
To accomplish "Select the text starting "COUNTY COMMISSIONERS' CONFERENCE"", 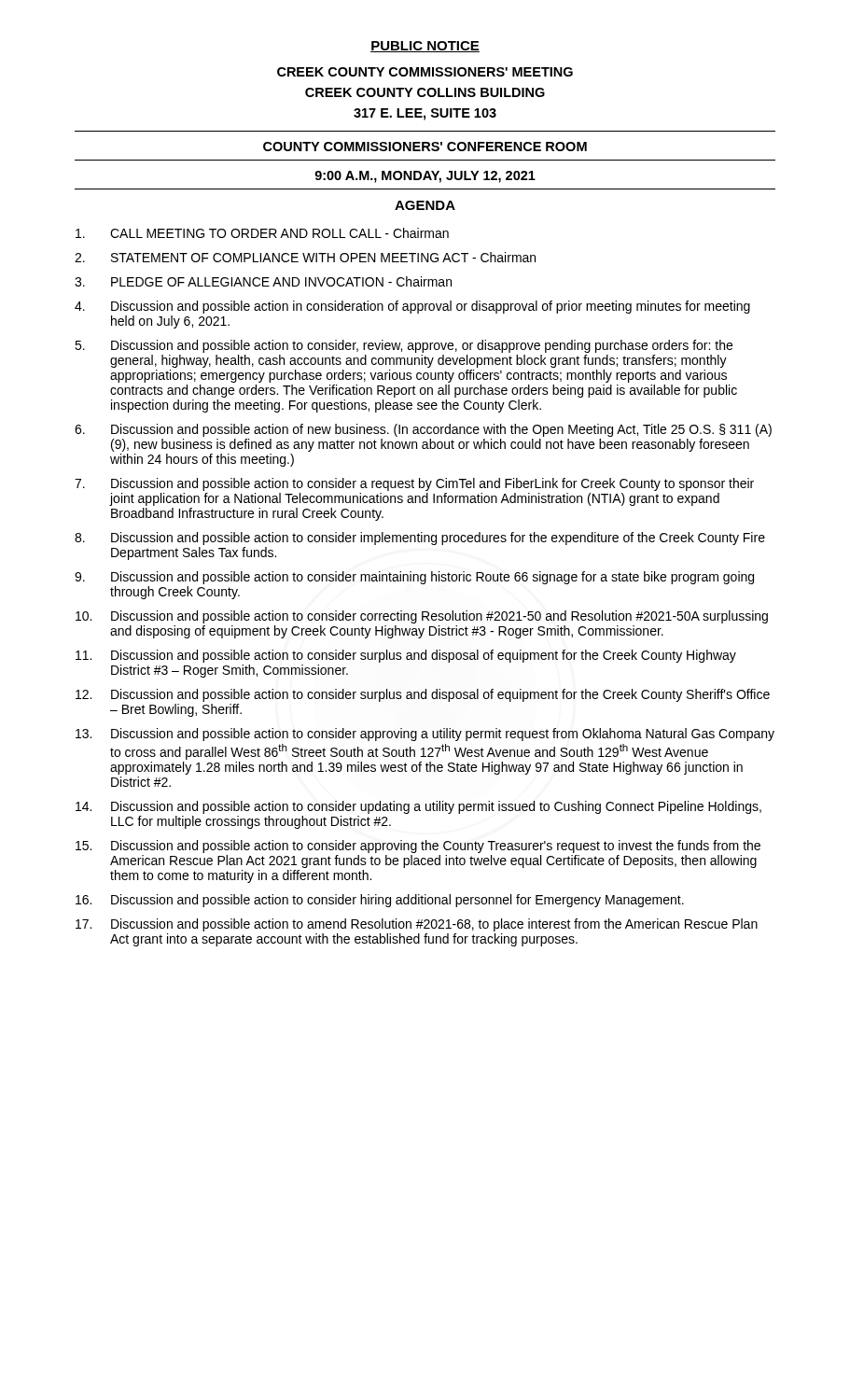I will [x=425, y=147].
